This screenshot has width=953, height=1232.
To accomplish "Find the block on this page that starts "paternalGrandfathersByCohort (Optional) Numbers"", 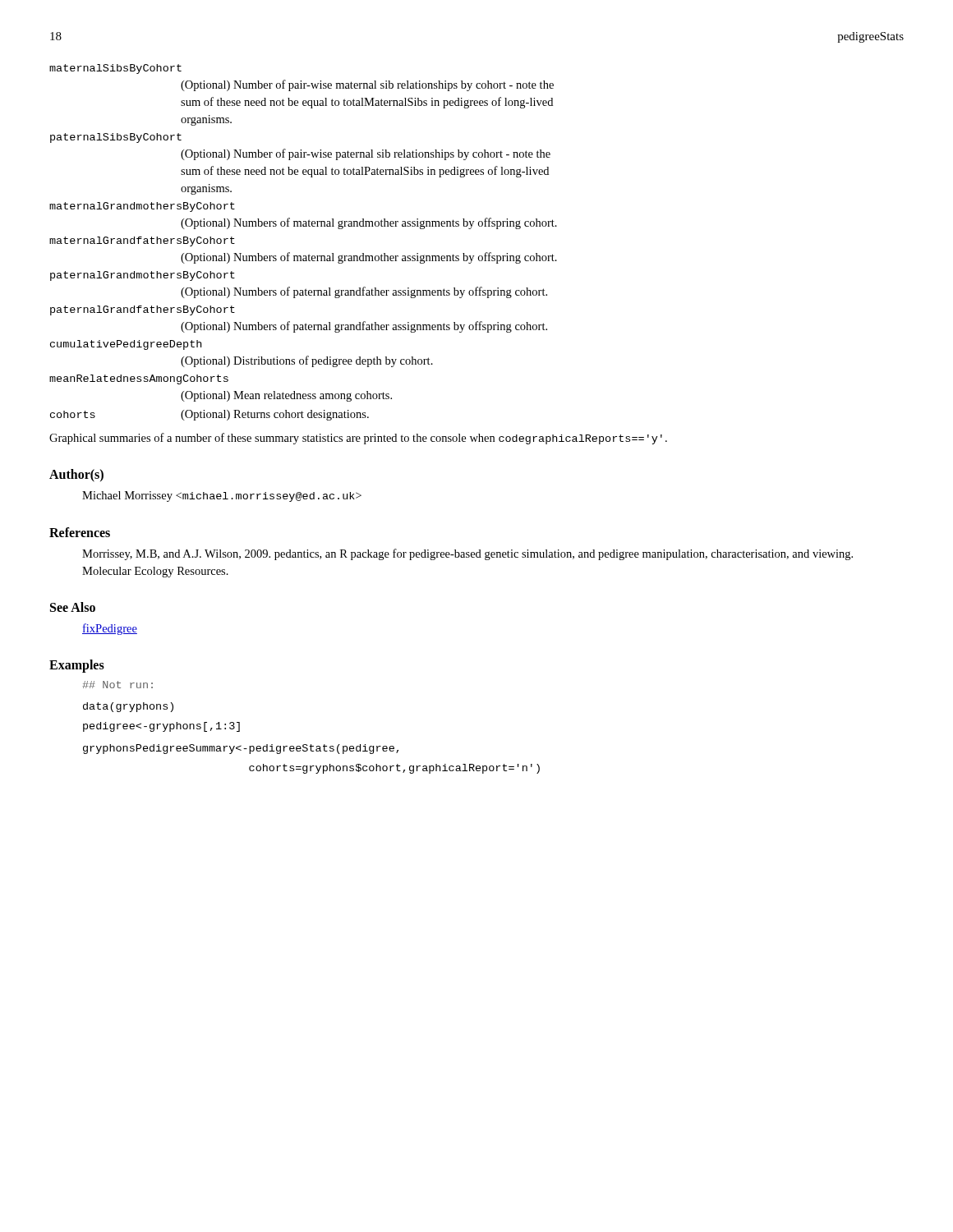I will pyautogui.click(x=476, y=320).
